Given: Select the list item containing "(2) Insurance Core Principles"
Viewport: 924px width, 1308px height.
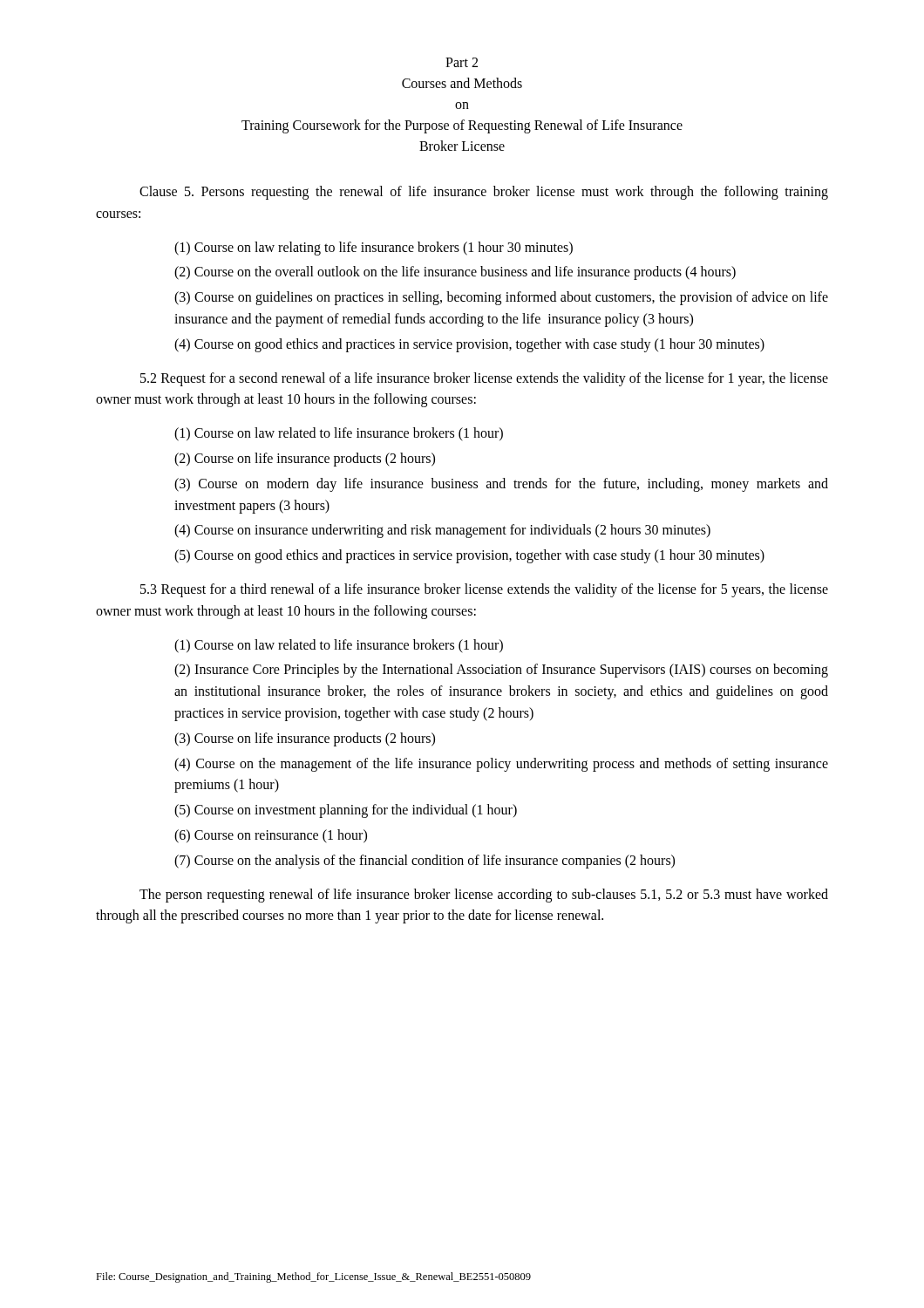Looking at the screenshot, I should click(501, 691).
